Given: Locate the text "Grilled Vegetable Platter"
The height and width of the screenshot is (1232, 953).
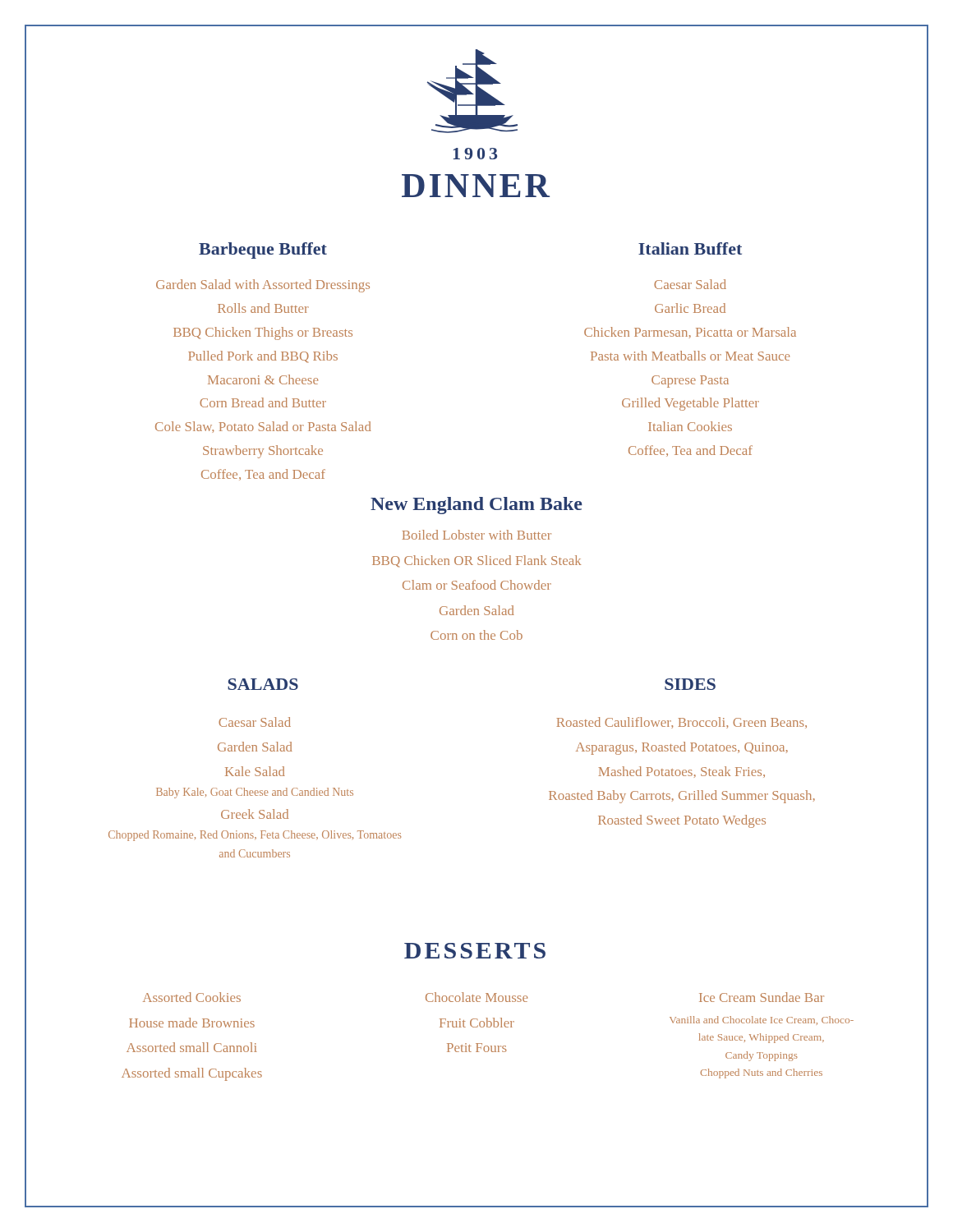Looking at the screenshot, I should coord(690,403).
